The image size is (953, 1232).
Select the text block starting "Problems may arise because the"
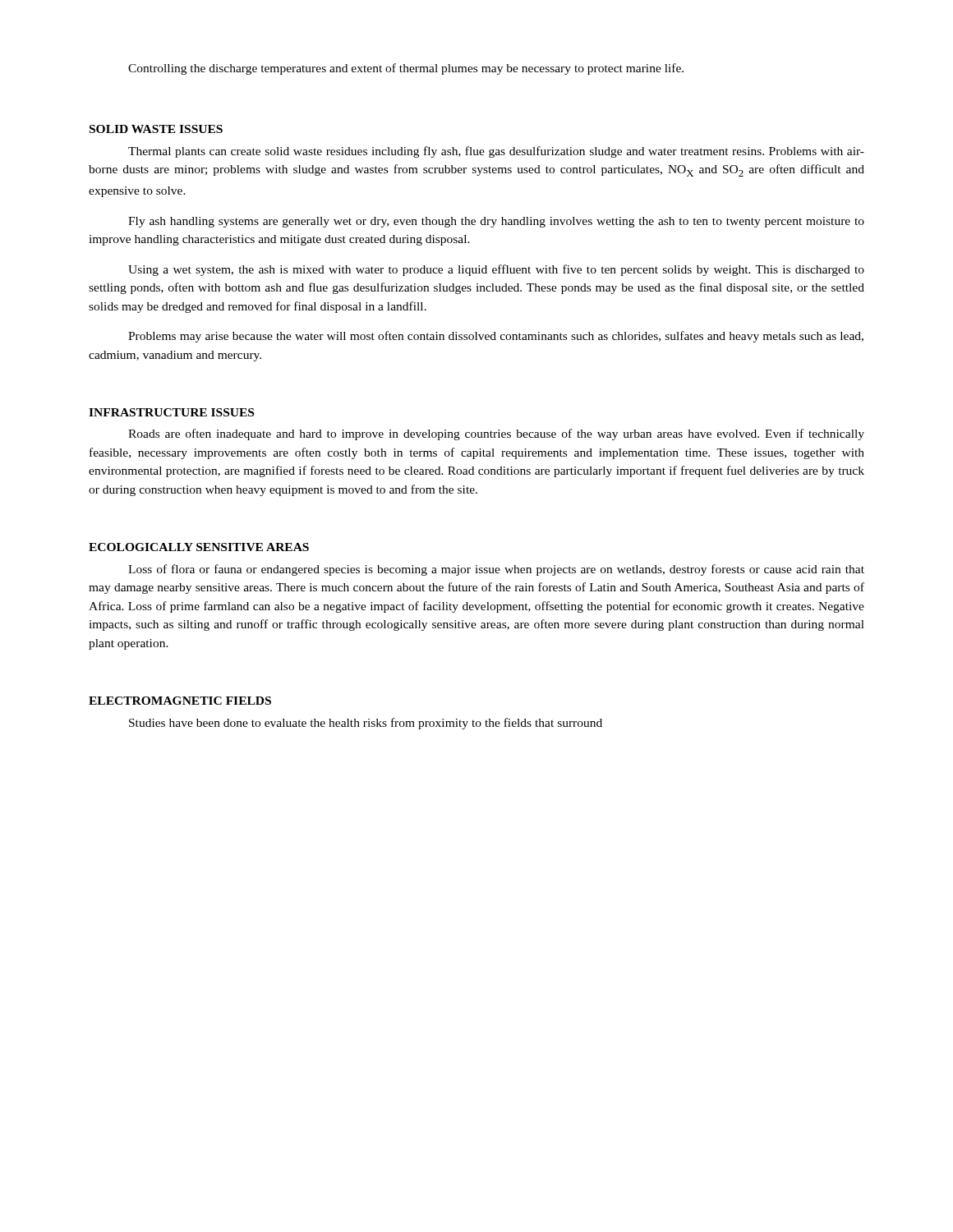click(476, 345)
